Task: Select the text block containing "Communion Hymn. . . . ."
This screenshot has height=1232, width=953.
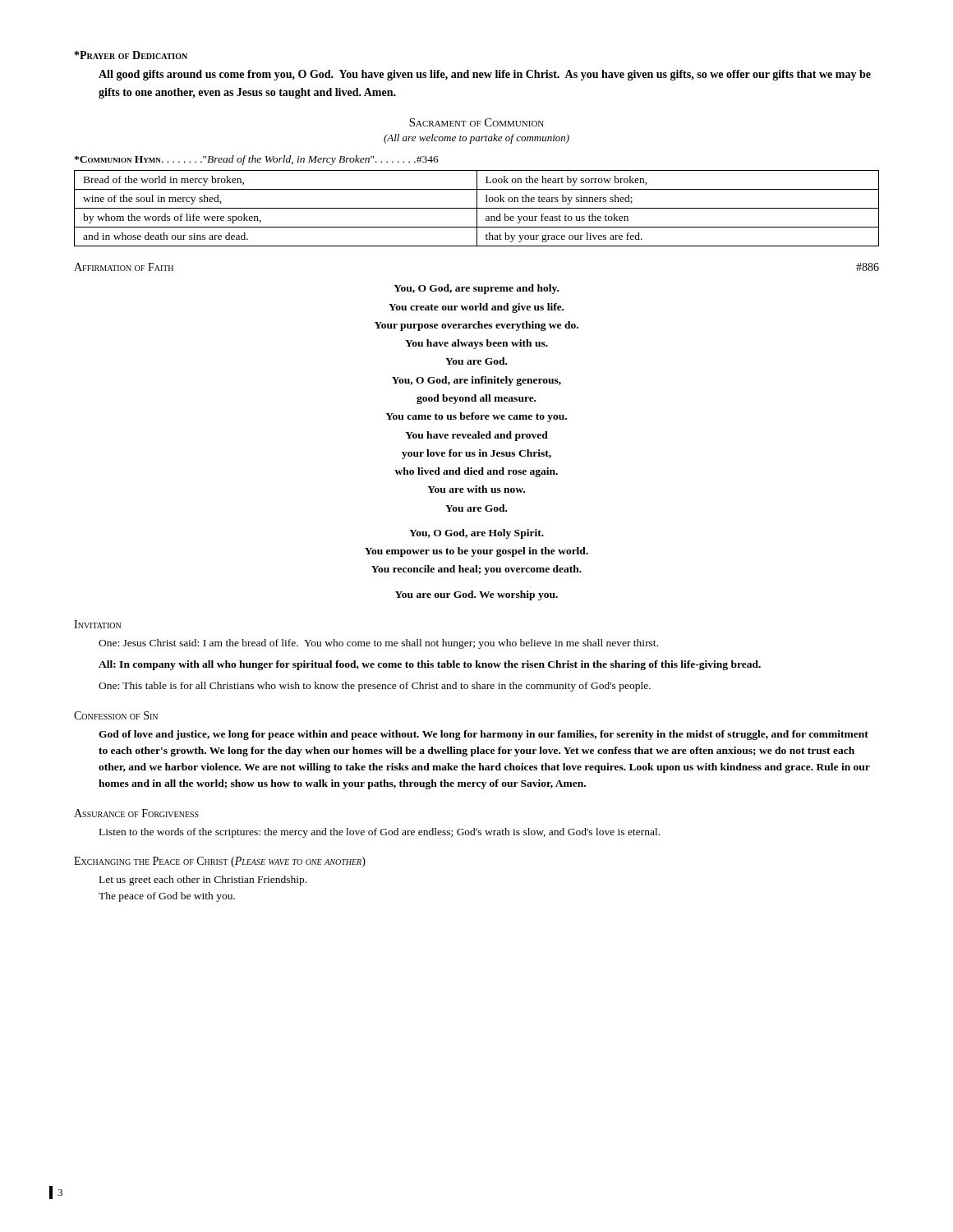Action: pyautogui.click(x=256, y=159)
